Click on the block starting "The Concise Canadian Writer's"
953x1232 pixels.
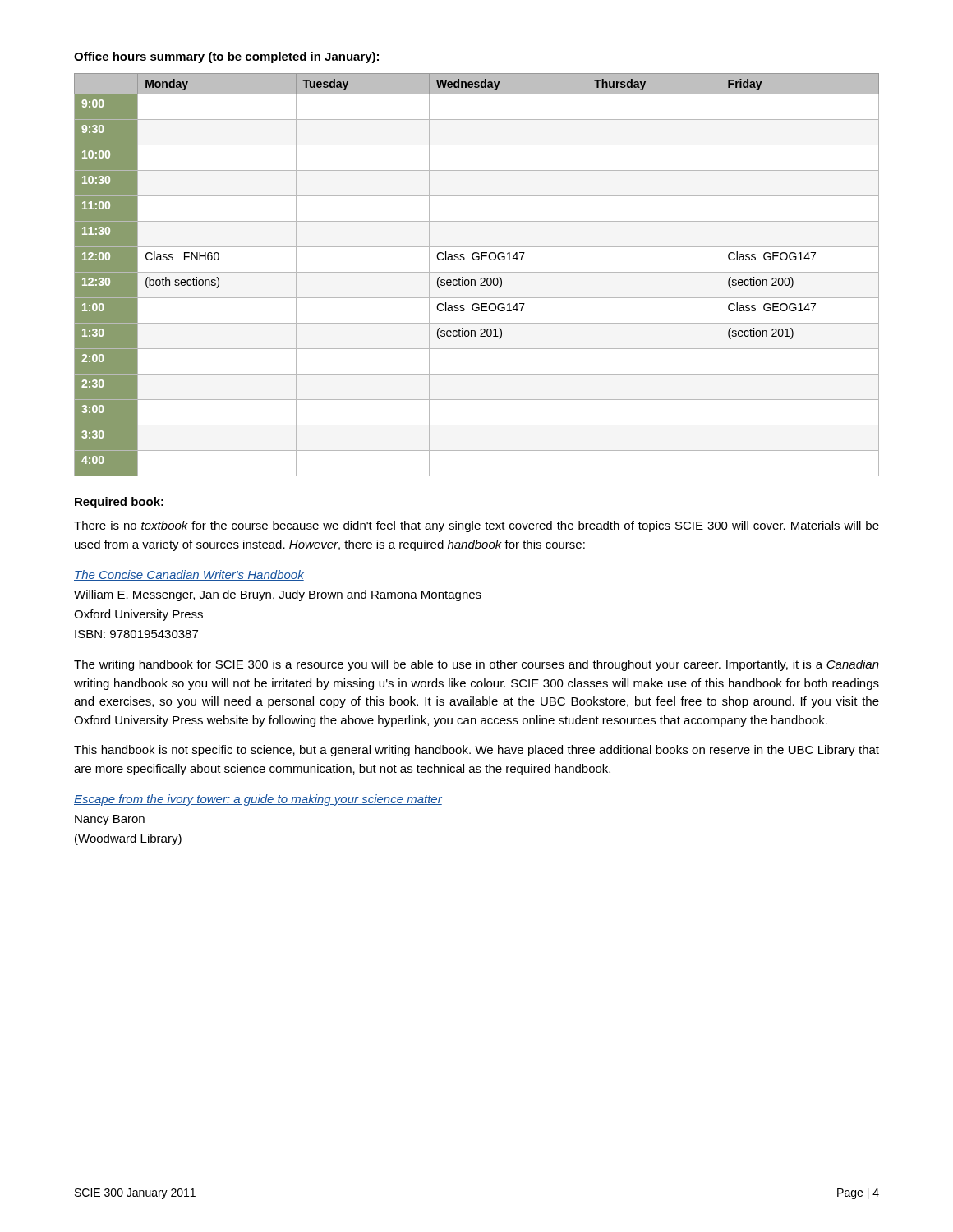pyautogui.click(x=278, y=604)
